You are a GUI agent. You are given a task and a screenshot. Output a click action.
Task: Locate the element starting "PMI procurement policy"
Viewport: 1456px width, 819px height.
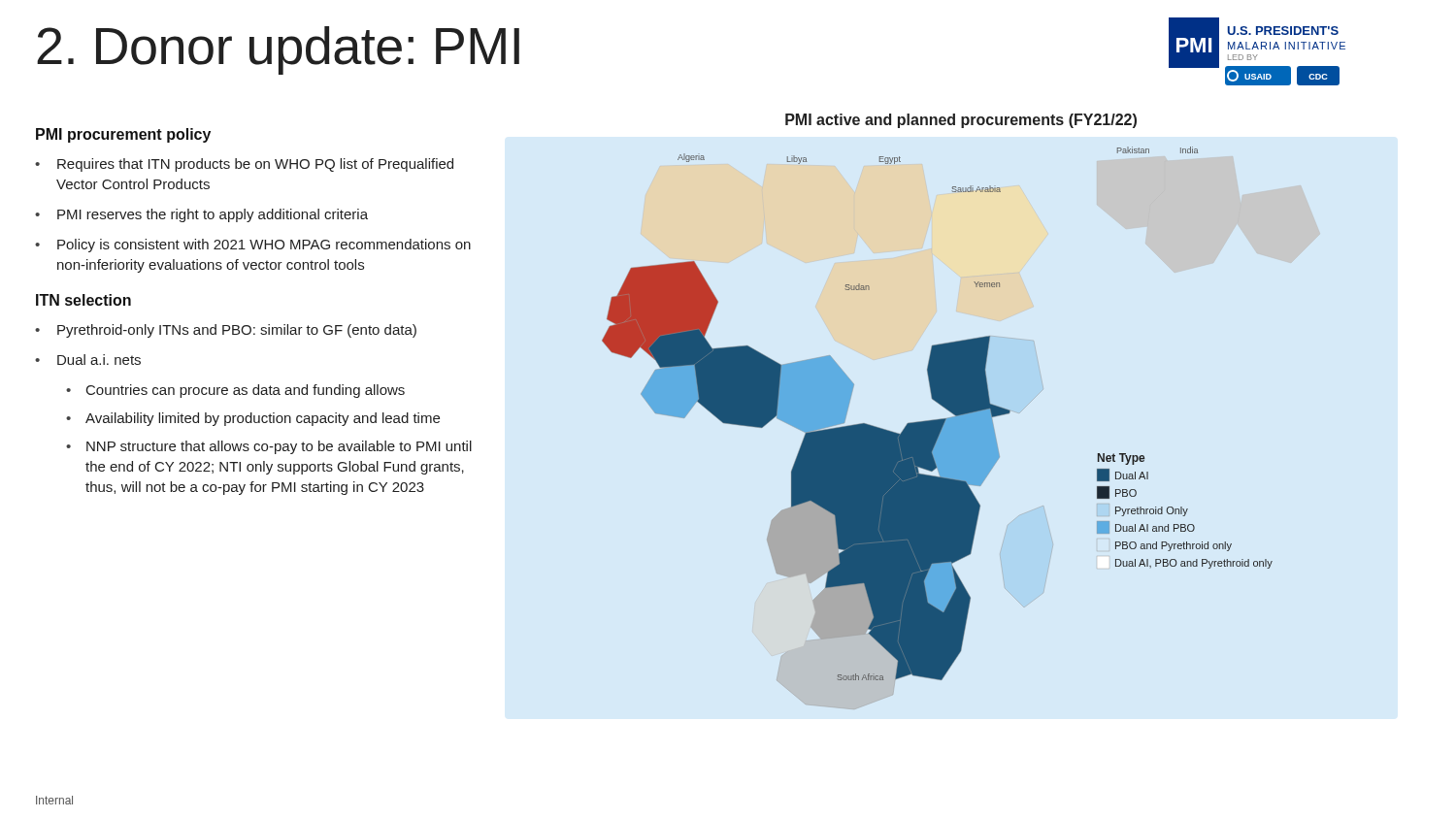click(123, 134)
